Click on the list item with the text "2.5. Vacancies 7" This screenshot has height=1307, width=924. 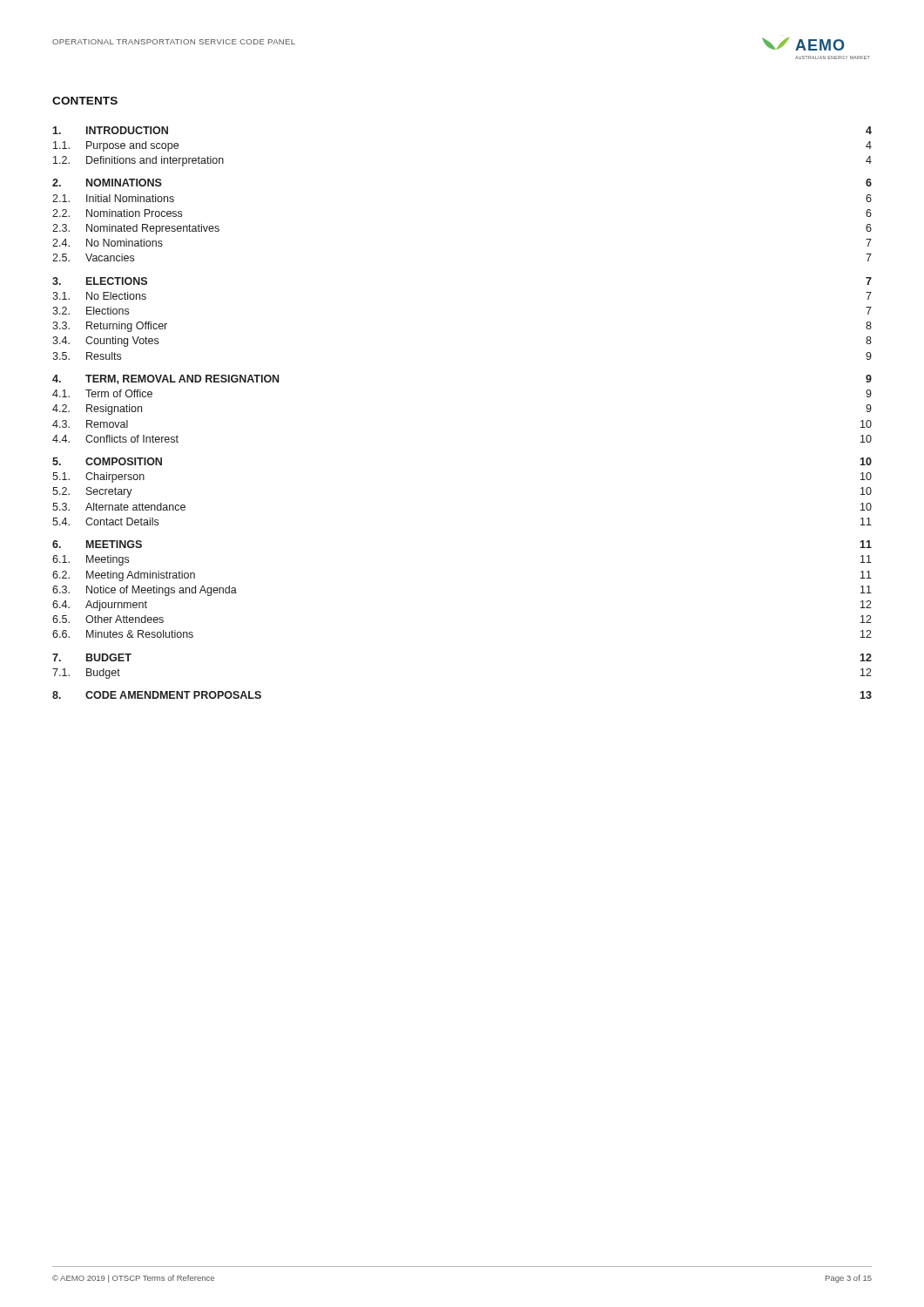click(64, 257)
